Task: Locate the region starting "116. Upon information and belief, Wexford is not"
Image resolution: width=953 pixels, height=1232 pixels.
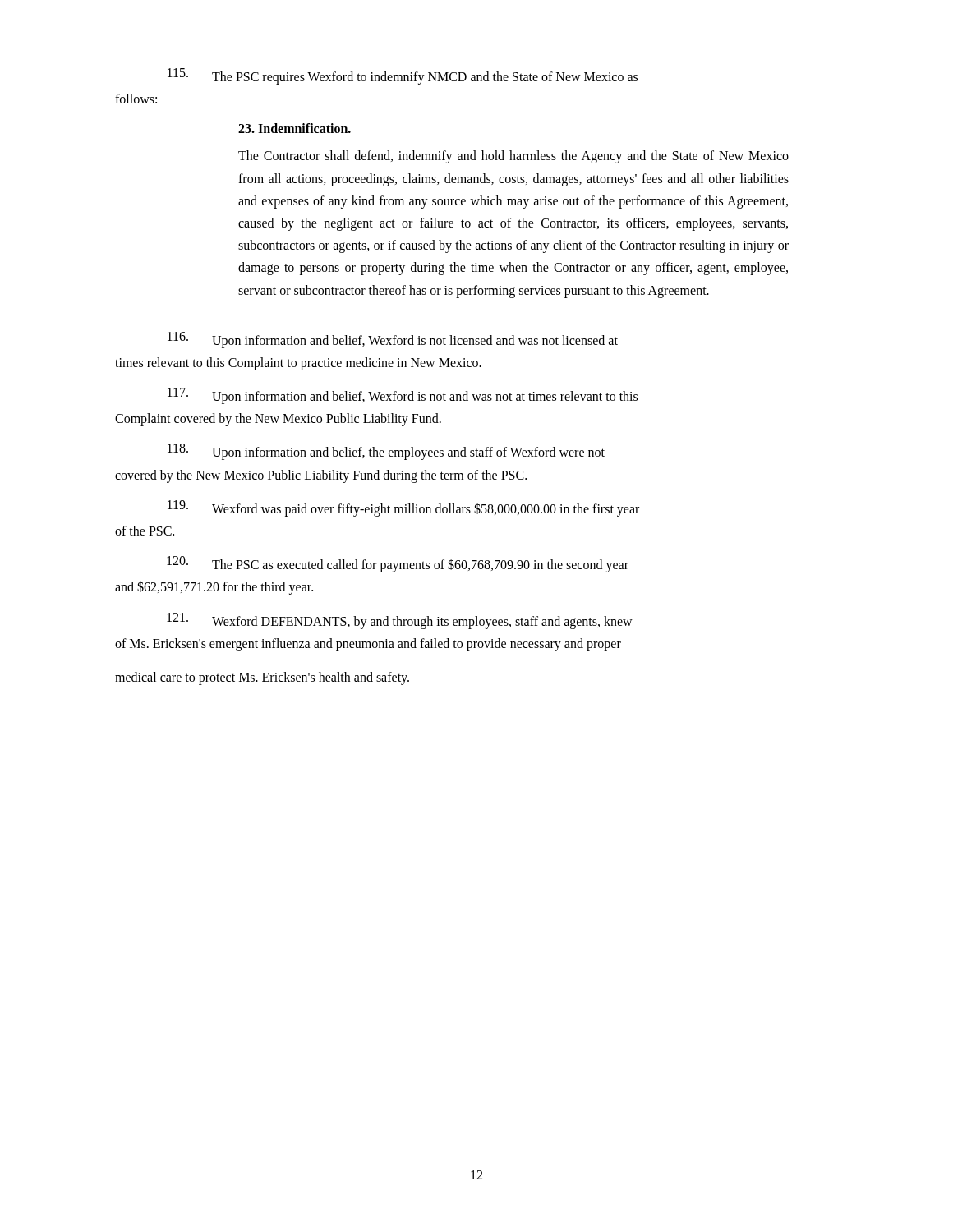Action: [476, 340]
